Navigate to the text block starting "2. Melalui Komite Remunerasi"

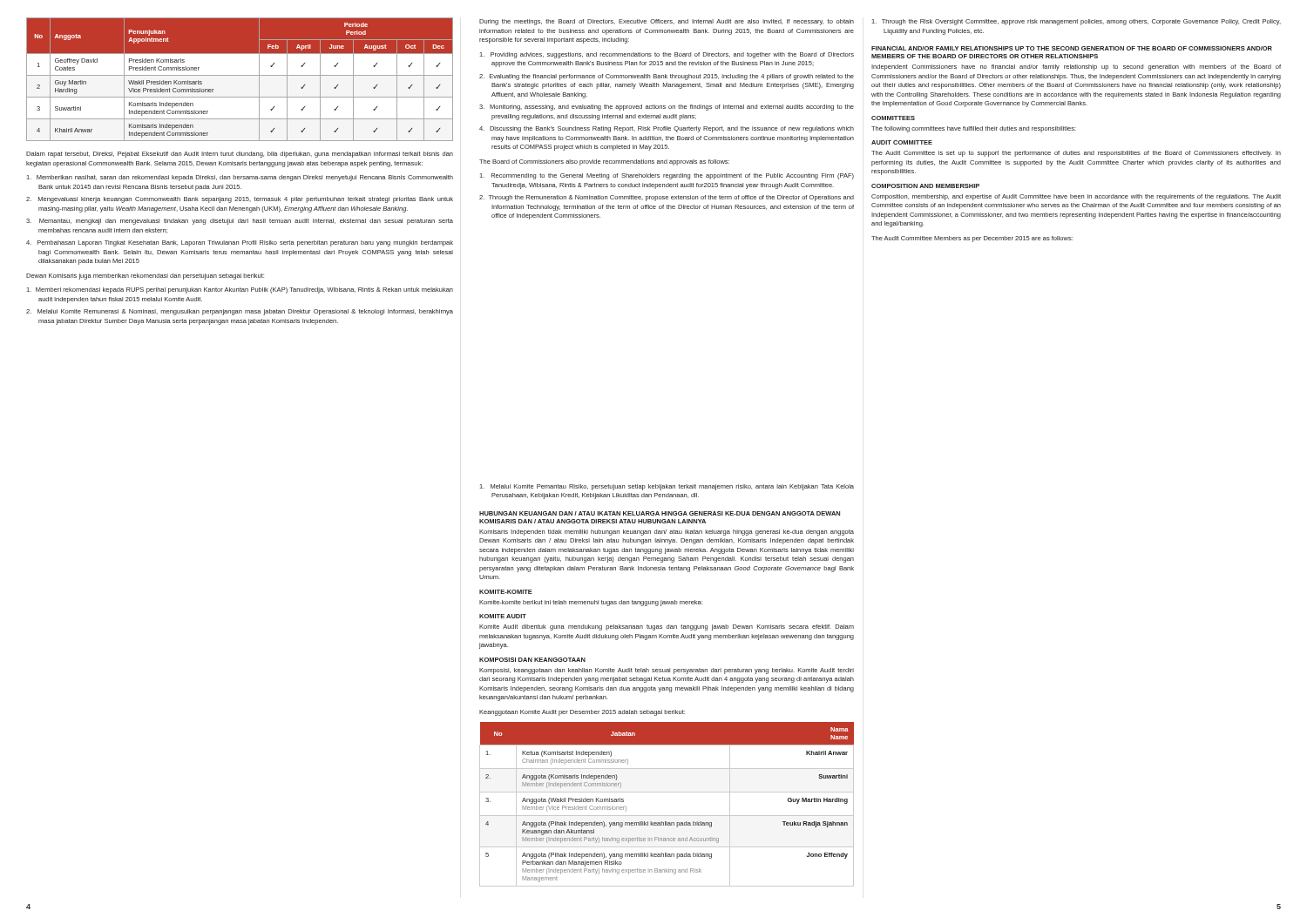[x=240, y=316]
